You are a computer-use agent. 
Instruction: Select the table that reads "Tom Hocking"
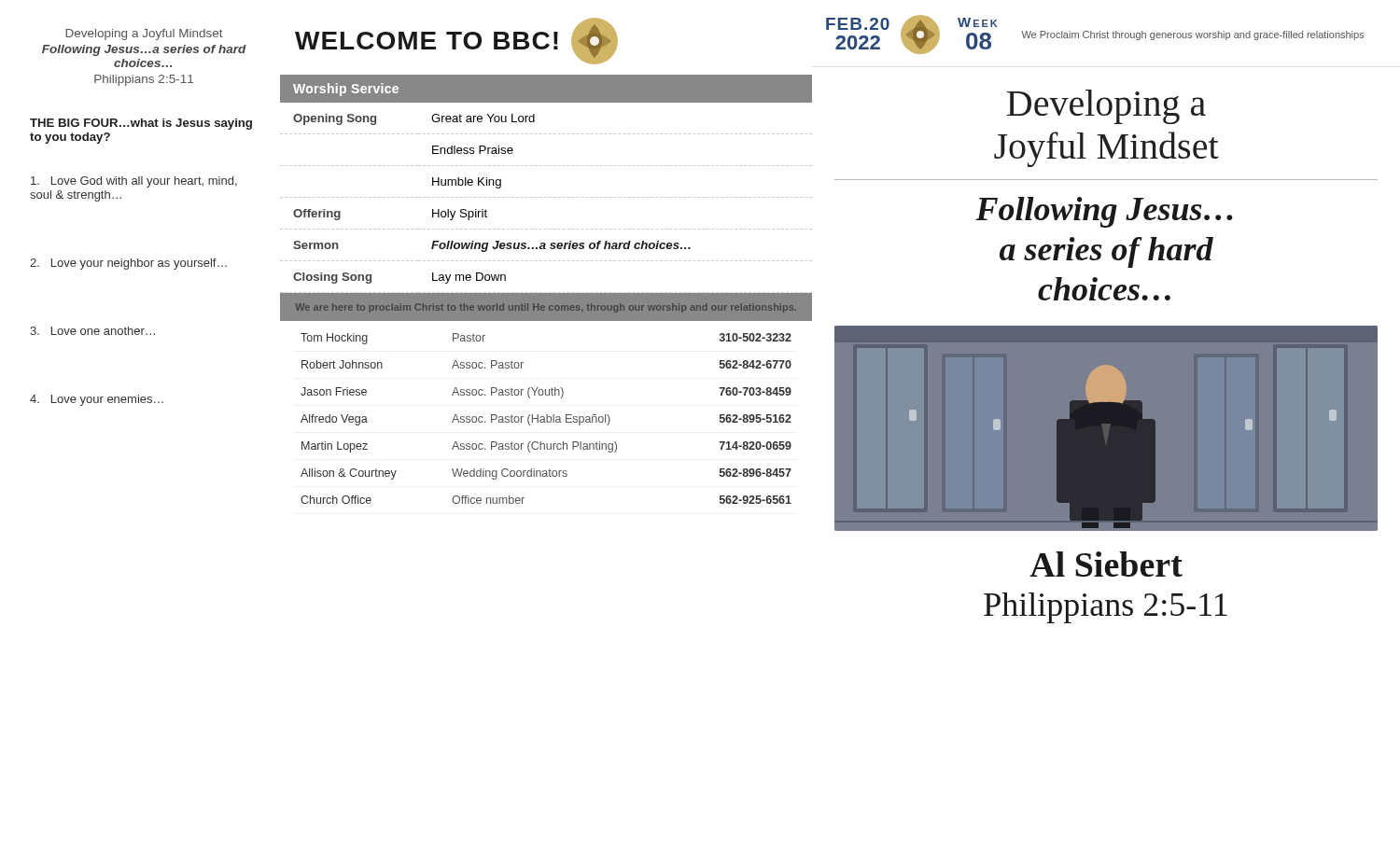click(546, 580)
